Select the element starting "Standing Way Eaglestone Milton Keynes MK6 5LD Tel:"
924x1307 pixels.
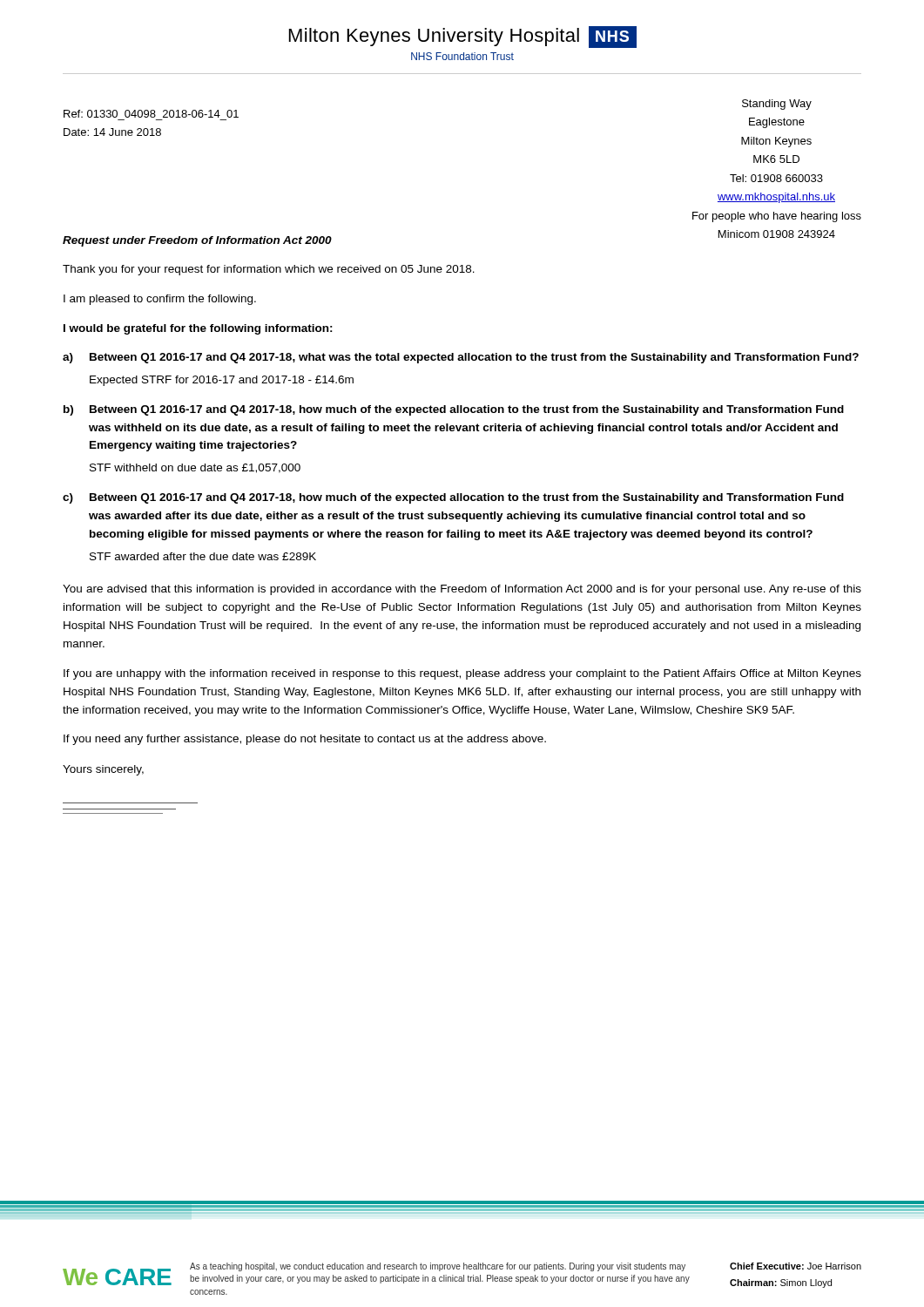pyautogui.click(x=776, y=169)
